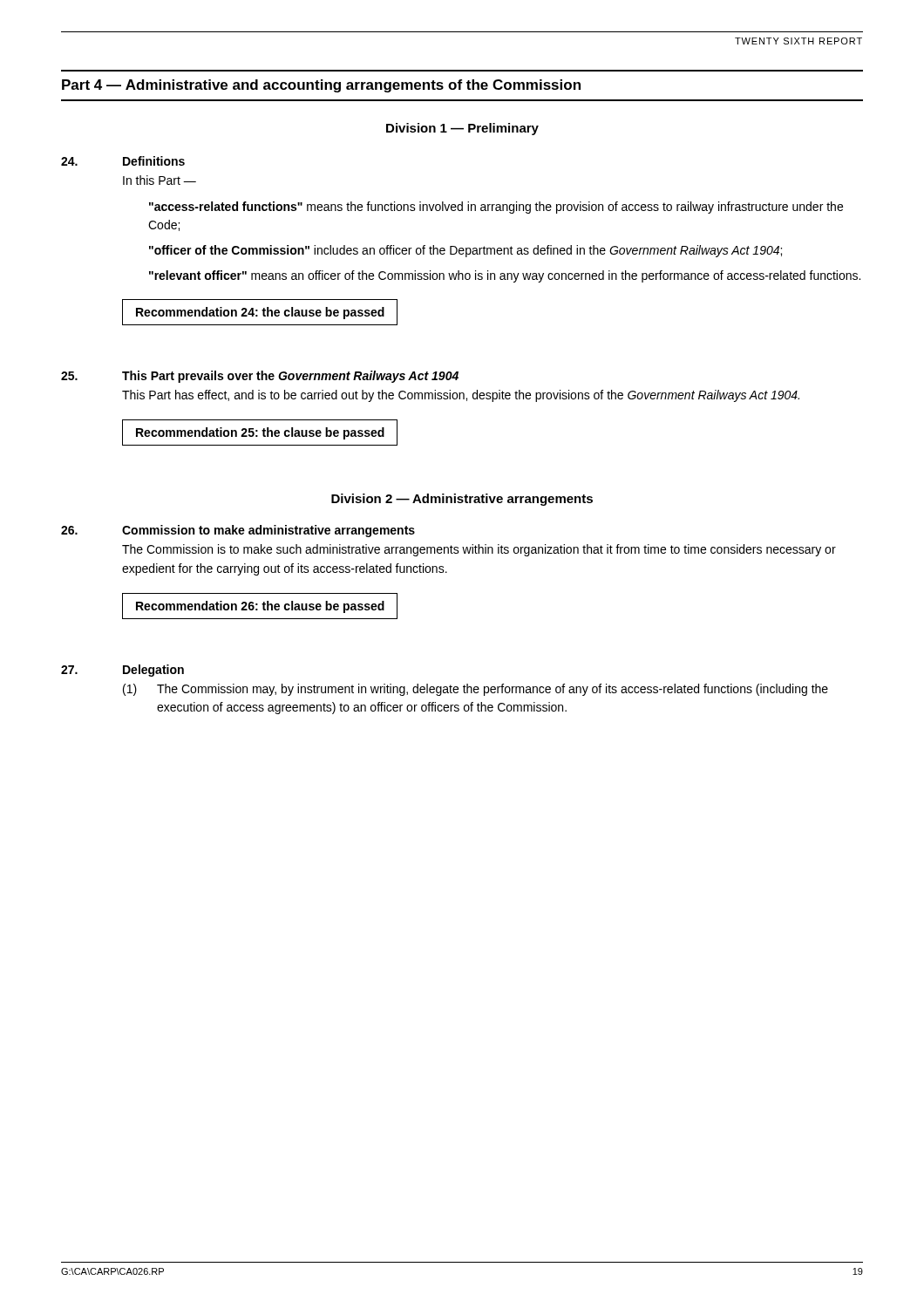Image resolution: width=924 pixels, height=1308 pixels.
Task: Locate the text block starting "This Part prevails"
Action: click(x=290, y=376)
